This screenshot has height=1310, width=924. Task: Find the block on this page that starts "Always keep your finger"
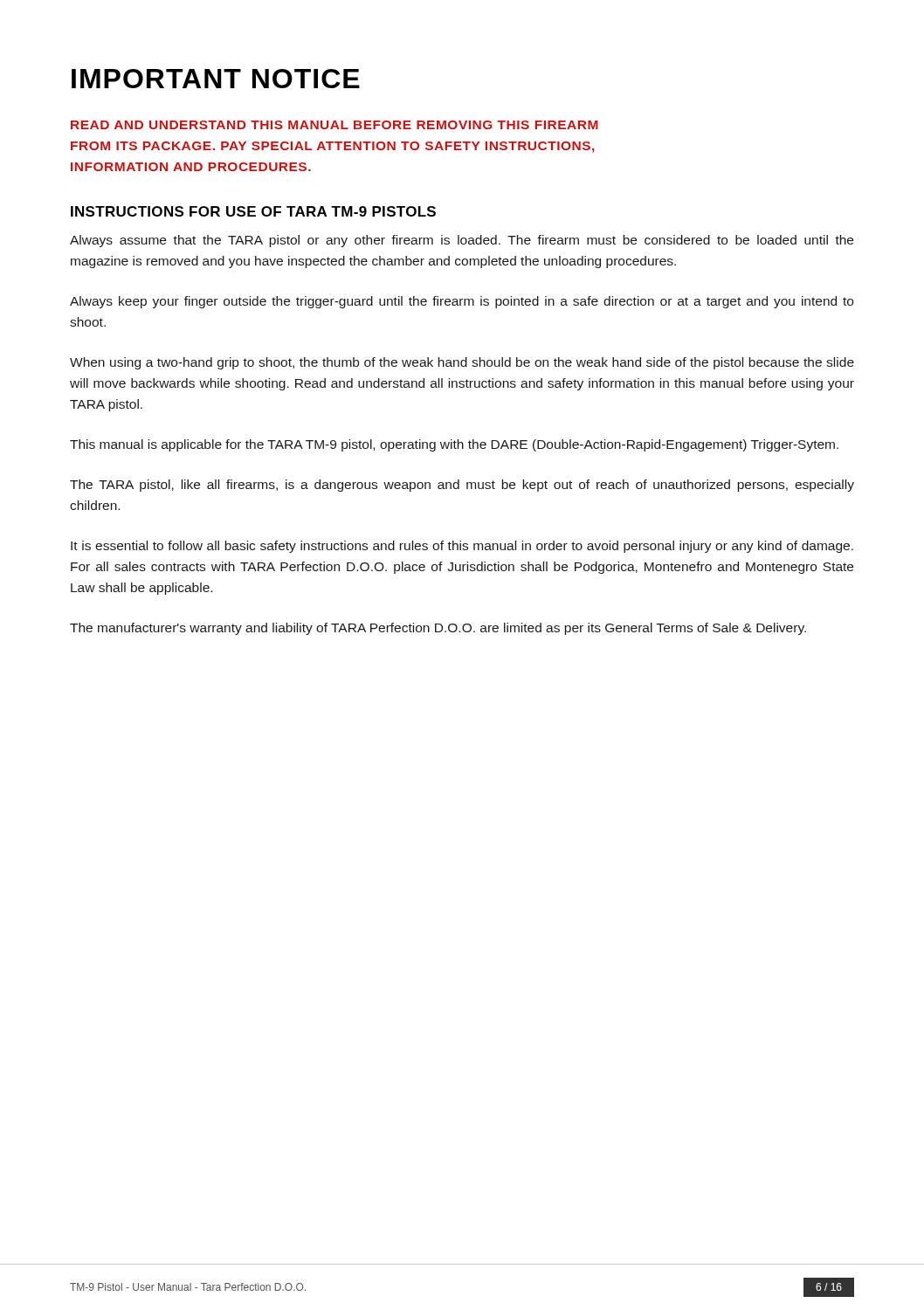pyautogui.click(x=462, y=311)
